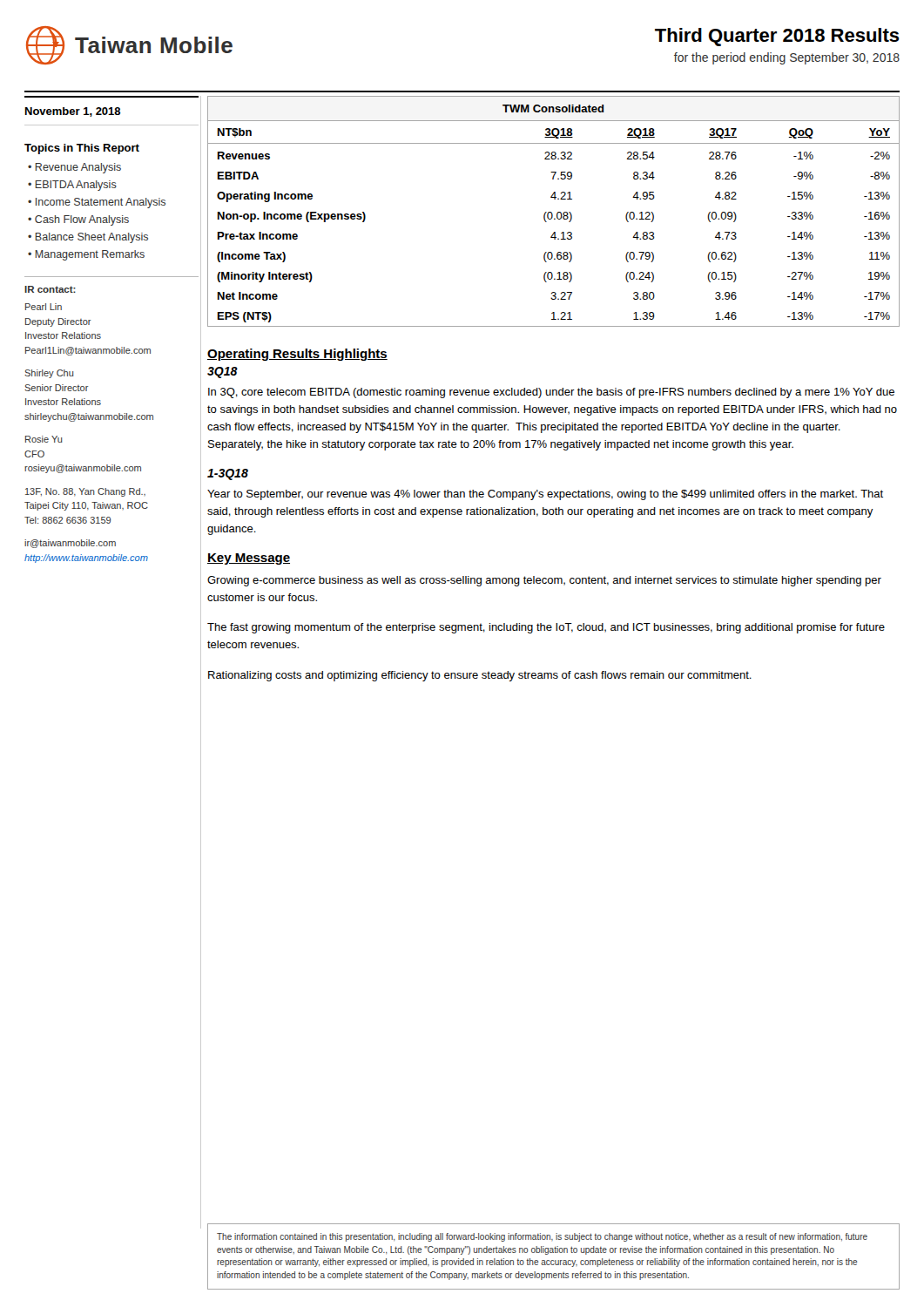Click on the section header with the text "Operating Results Highlights"

pos(297,353)
